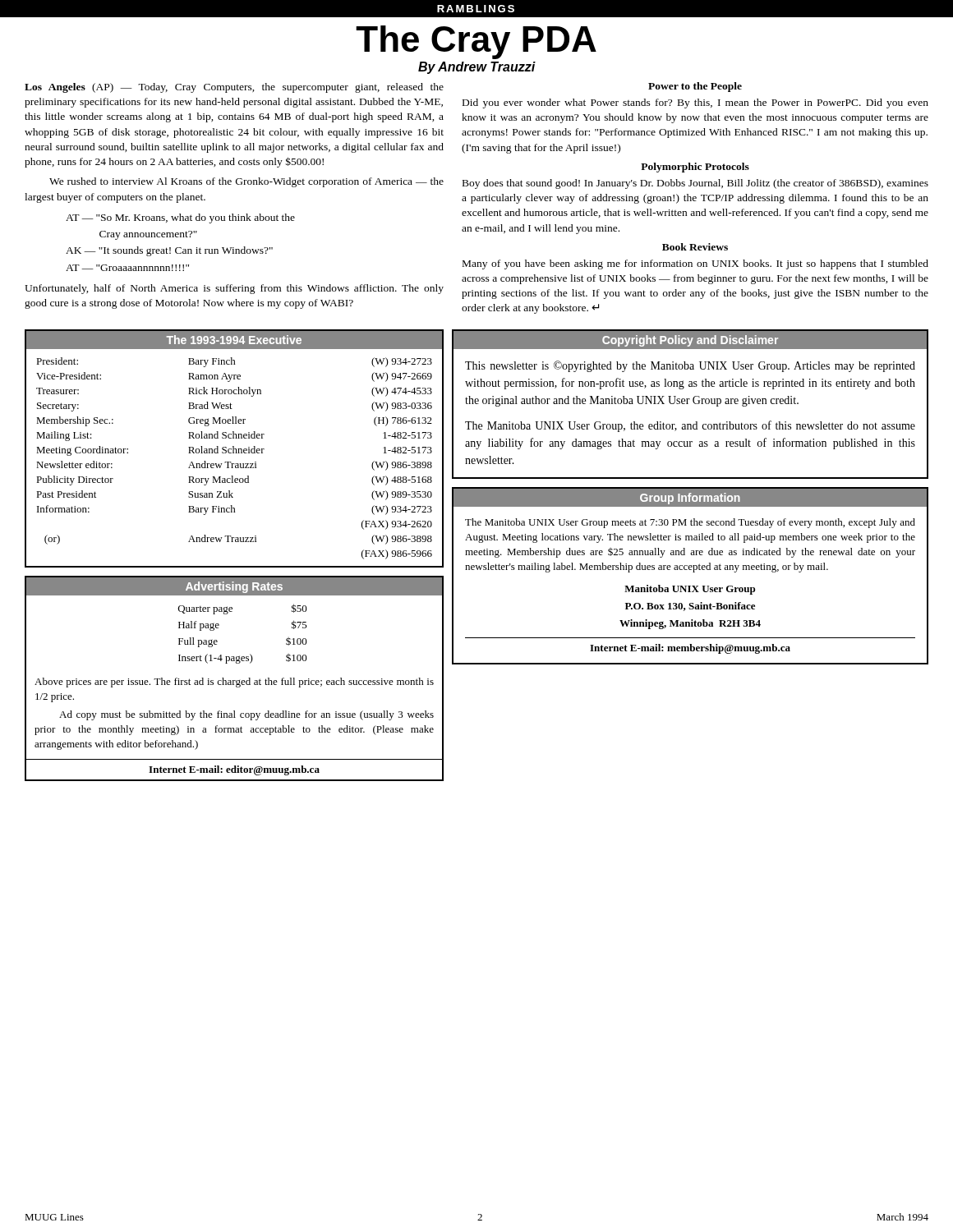Select the table that reads "(W) 934-2723"

tap(234, 448)
